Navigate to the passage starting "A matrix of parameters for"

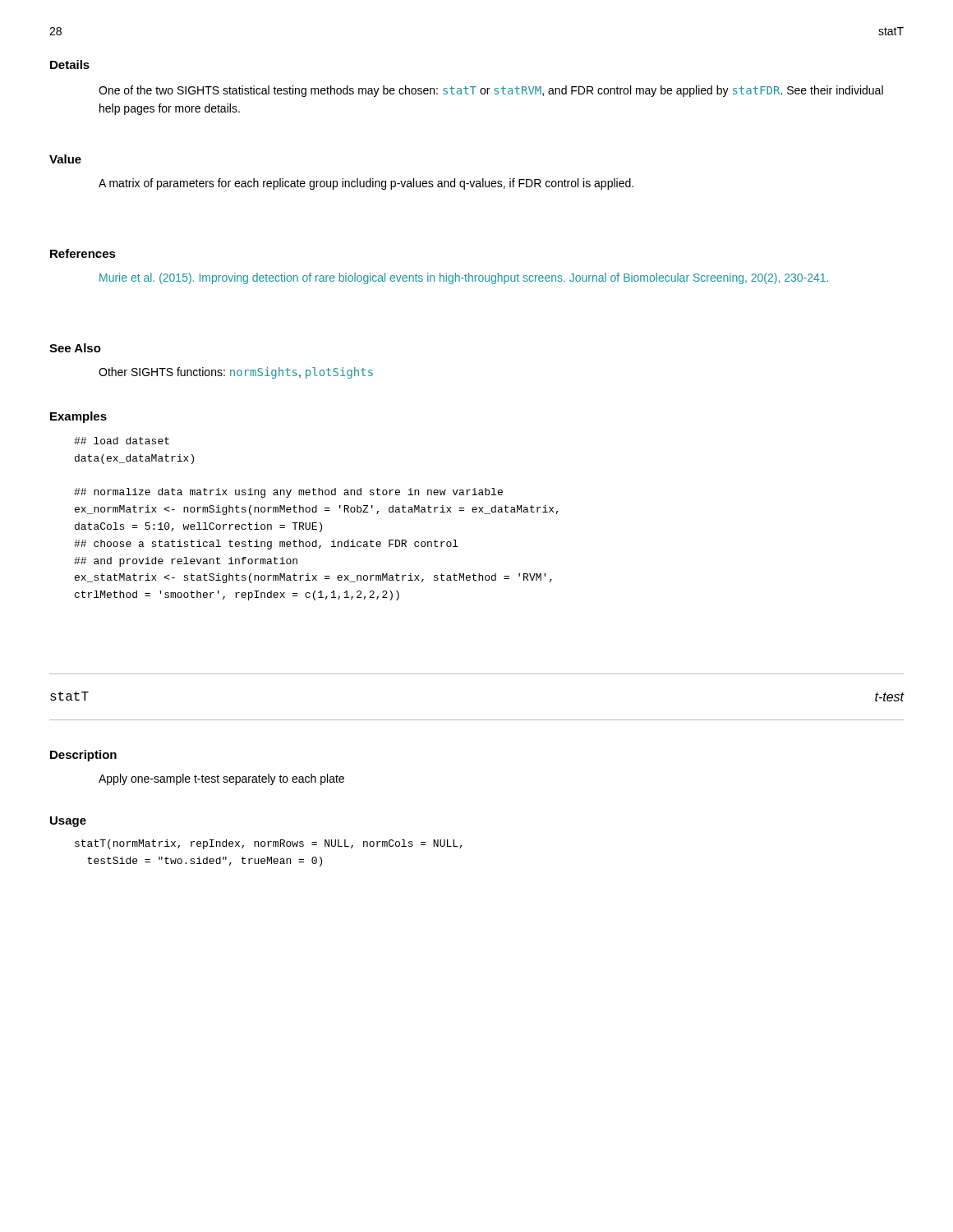click(366, 183)
